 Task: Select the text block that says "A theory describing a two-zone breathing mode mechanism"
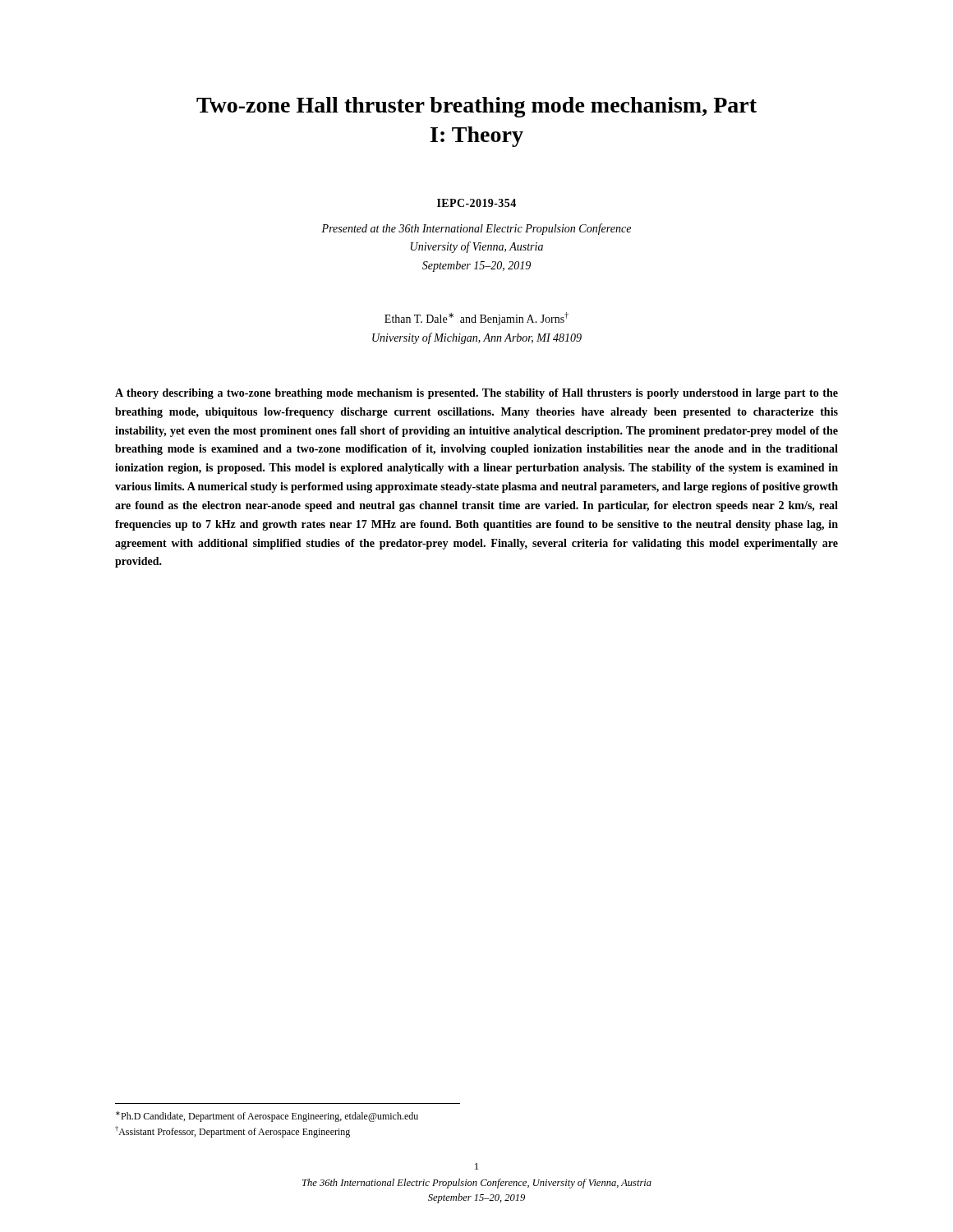coord(476,477)
